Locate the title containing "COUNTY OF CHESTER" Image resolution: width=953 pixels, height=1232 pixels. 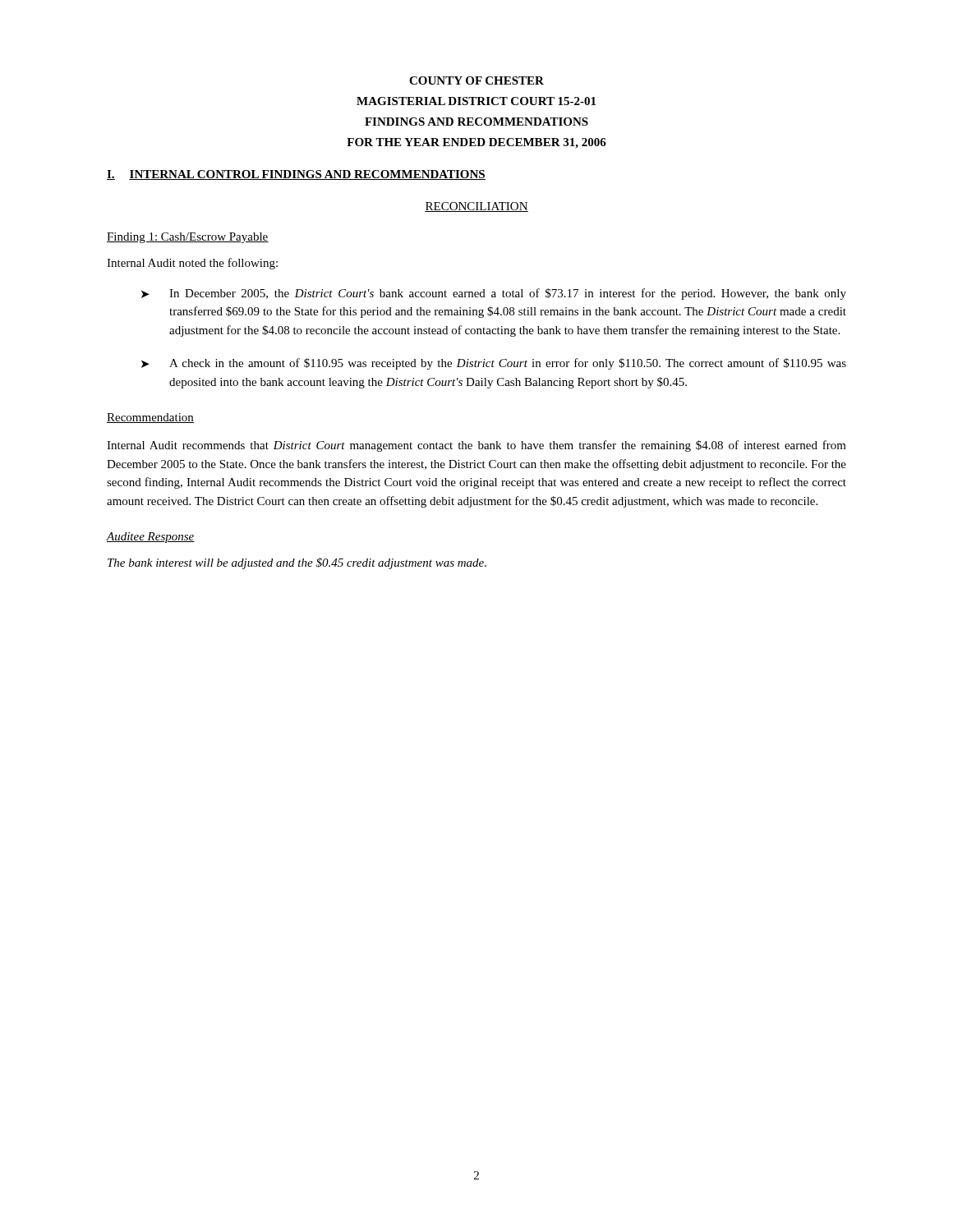pyautogui.click(x=476, y=81)
